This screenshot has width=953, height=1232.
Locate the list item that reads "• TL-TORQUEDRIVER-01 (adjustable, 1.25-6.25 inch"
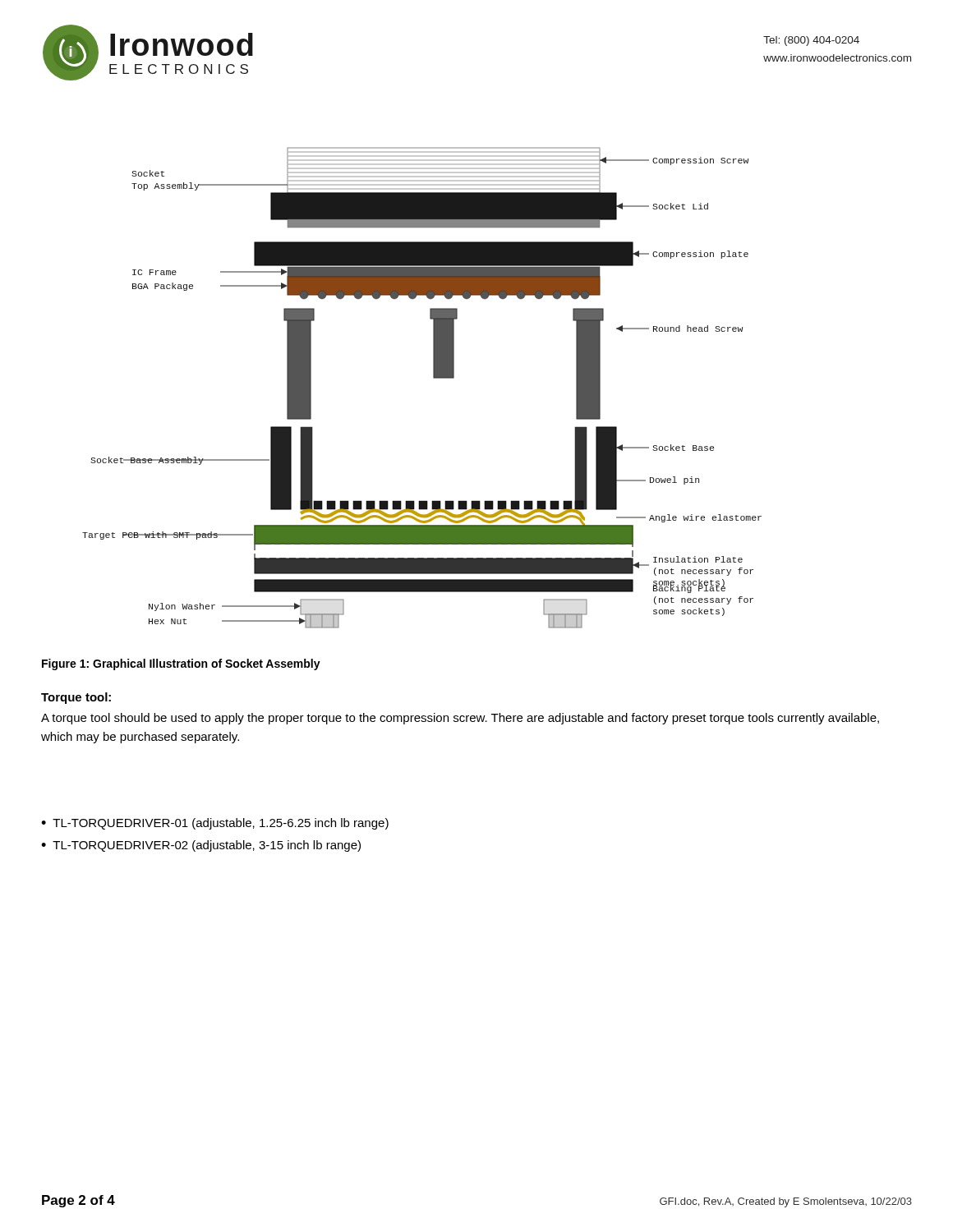[215, 823]
